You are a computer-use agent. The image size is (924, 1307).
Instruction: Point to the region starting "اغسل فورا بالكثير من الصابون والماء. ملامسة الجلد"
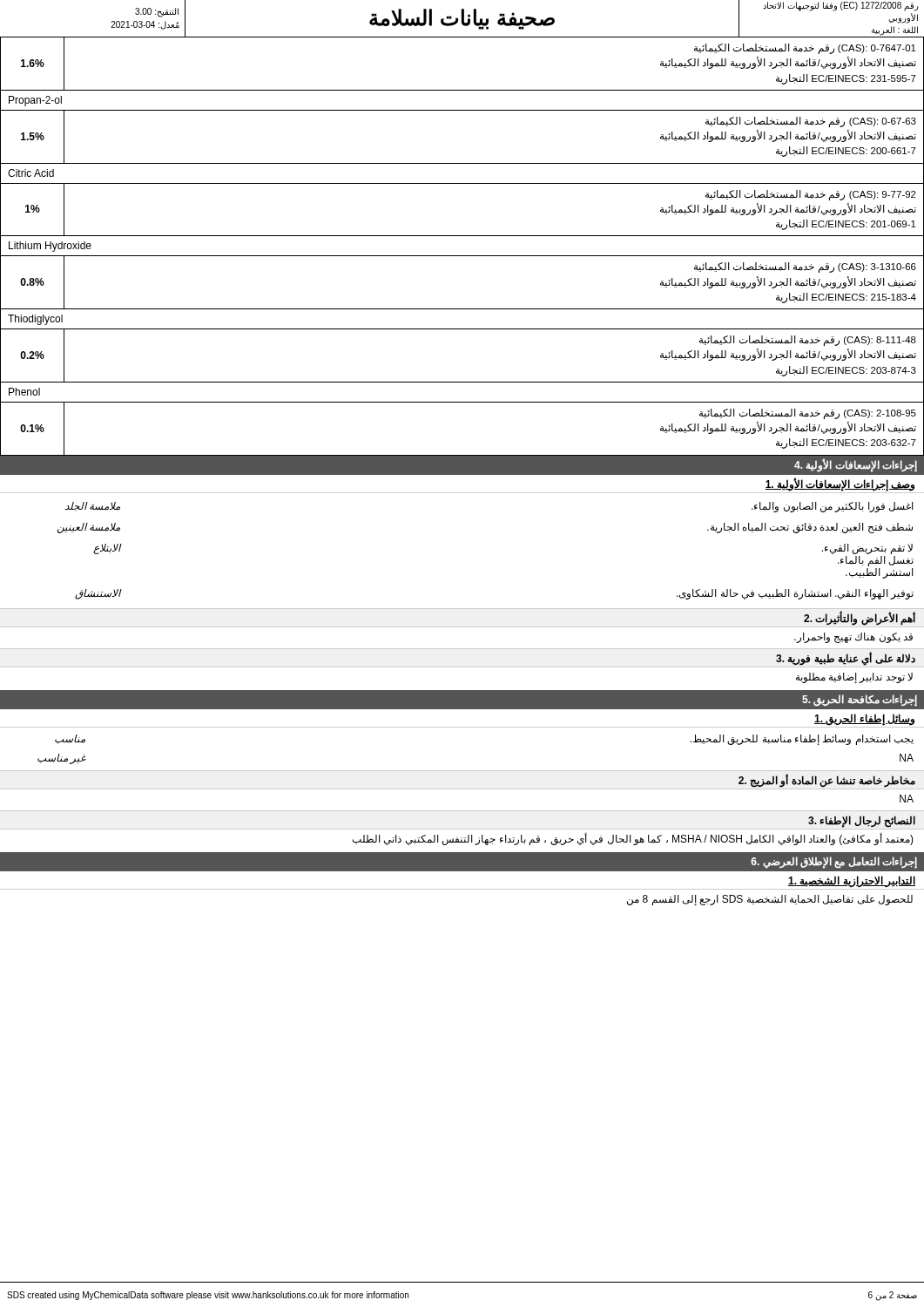point(826,507)
